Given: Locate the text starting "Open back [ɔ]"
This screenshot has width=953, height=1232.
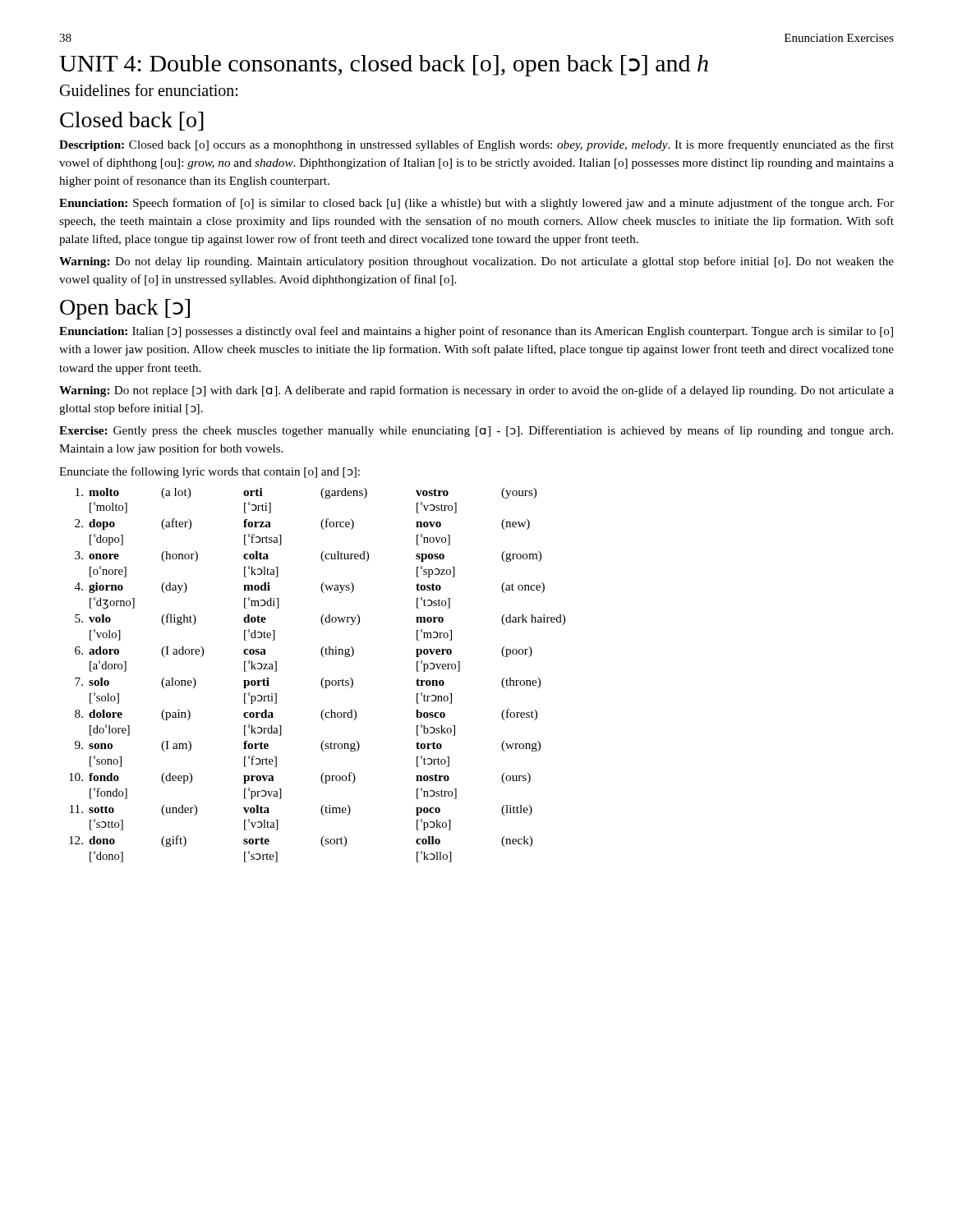Looking at the screenshot, I should [125, 309].
